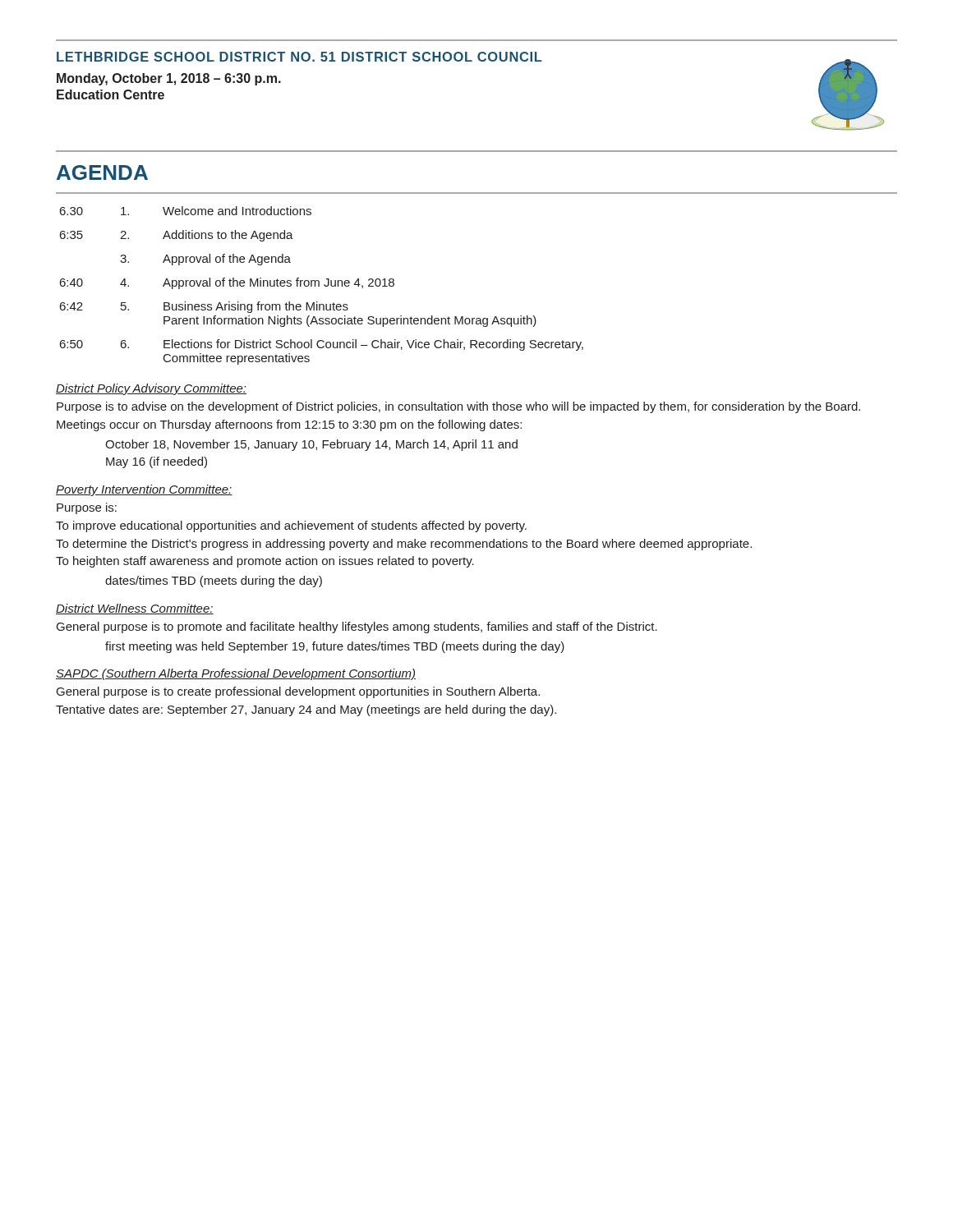Find the passage starting "3. Approval of the Agenda"

(205, 260)
